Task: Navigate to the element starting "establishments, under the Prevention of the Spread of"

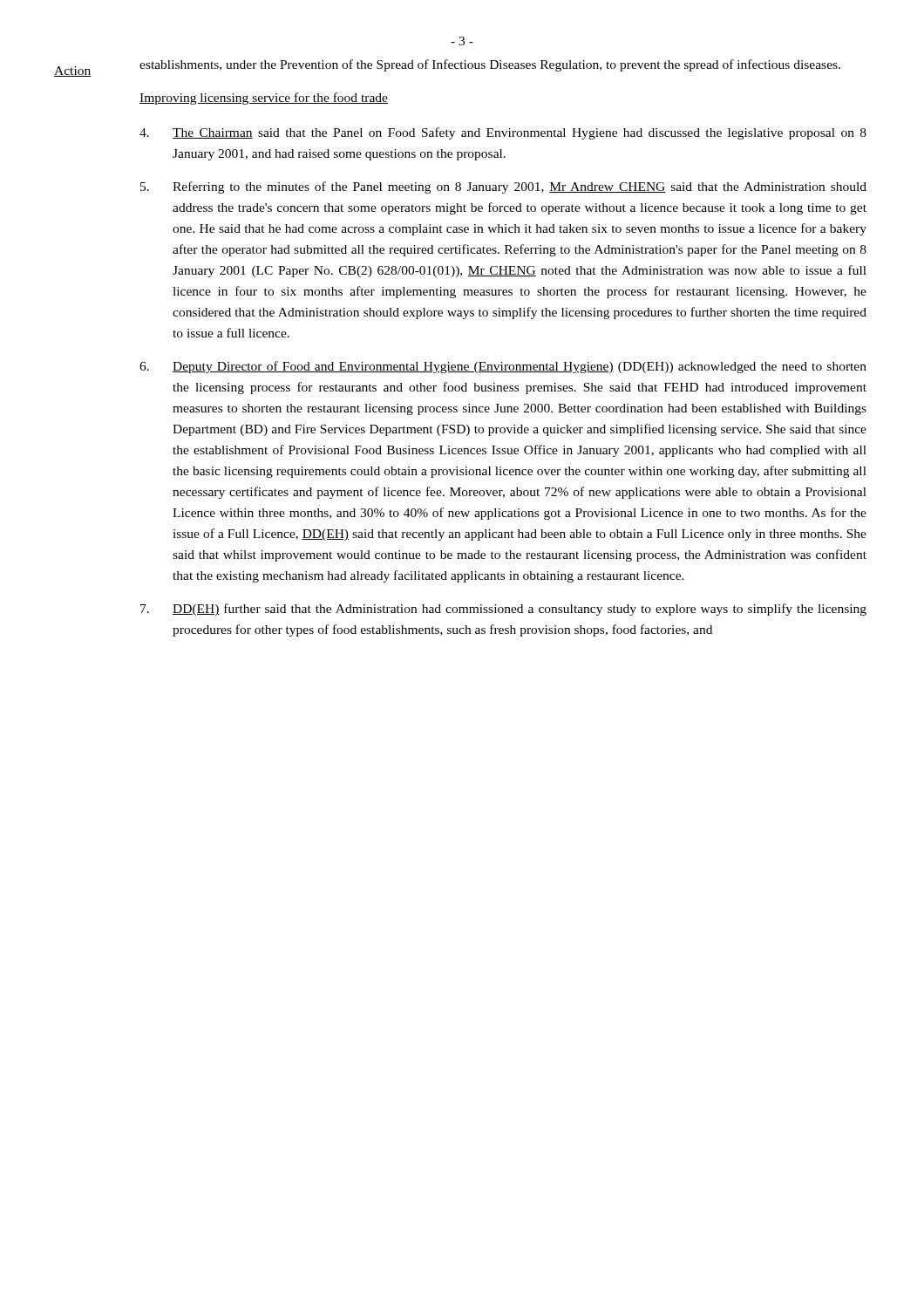Action: [x=490, y=64]
